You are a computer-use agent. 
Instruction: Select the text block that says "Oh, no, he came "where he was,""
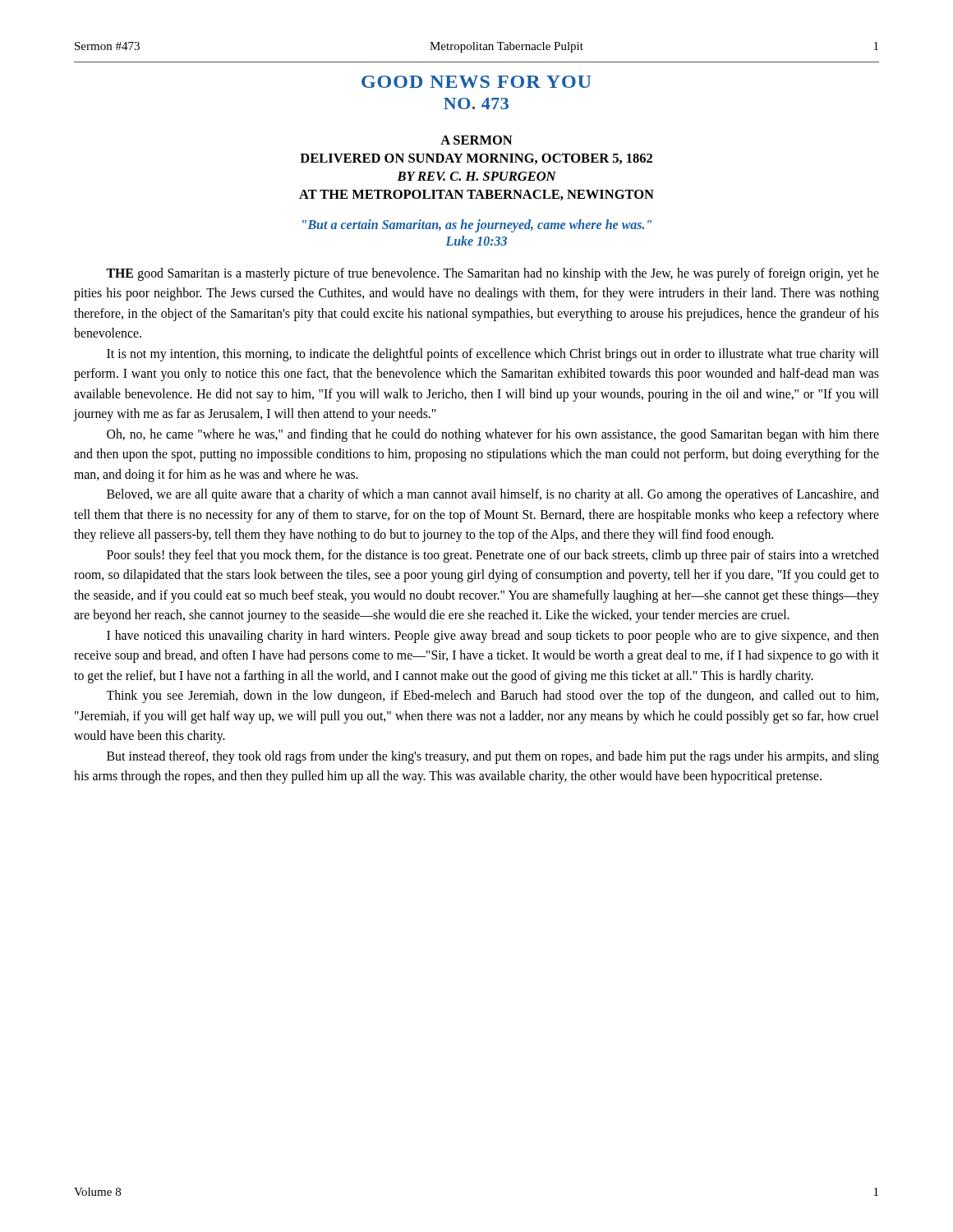[x=476, y=455]
